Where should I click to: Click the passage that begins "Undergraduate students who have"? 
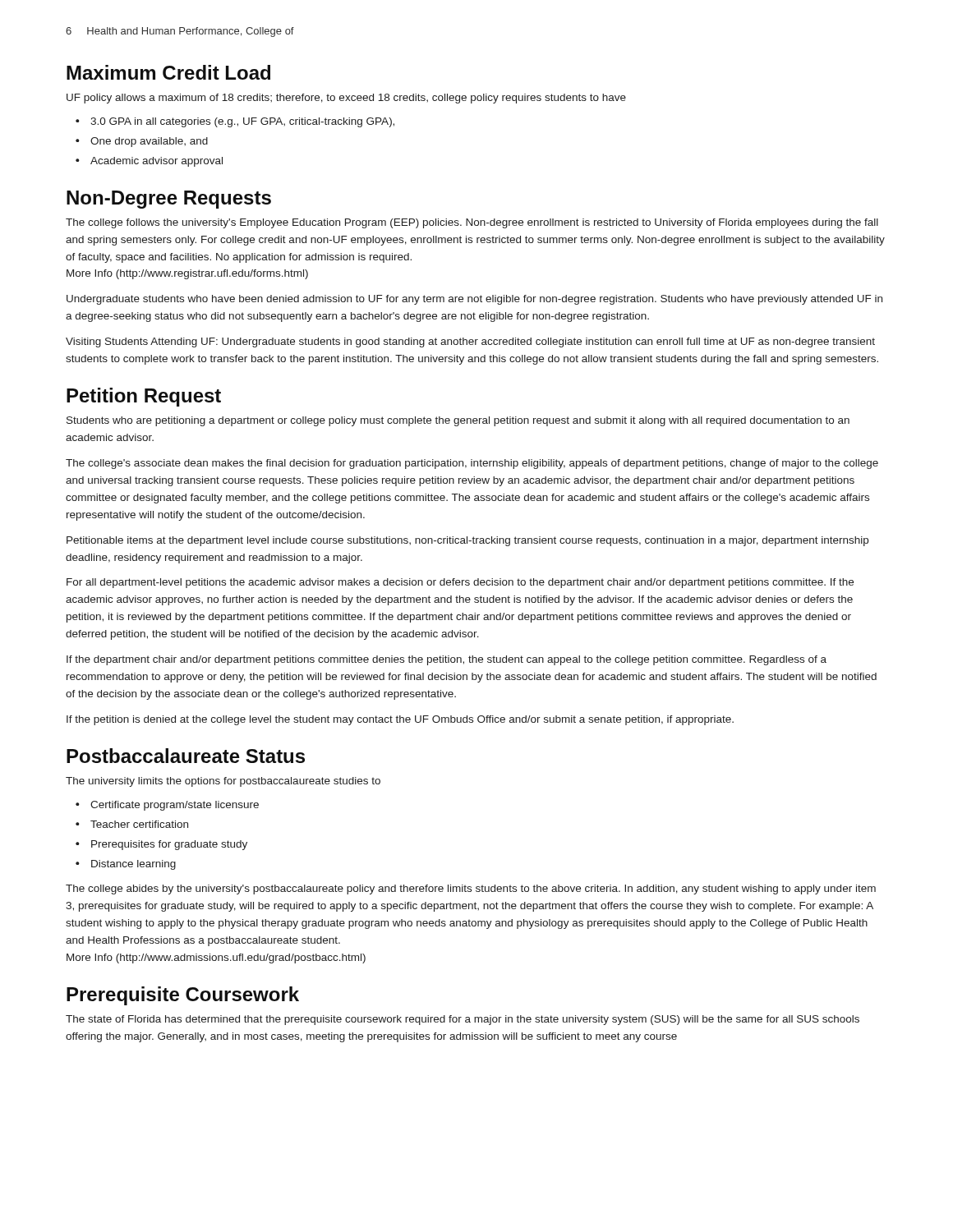tap(474, 307)
